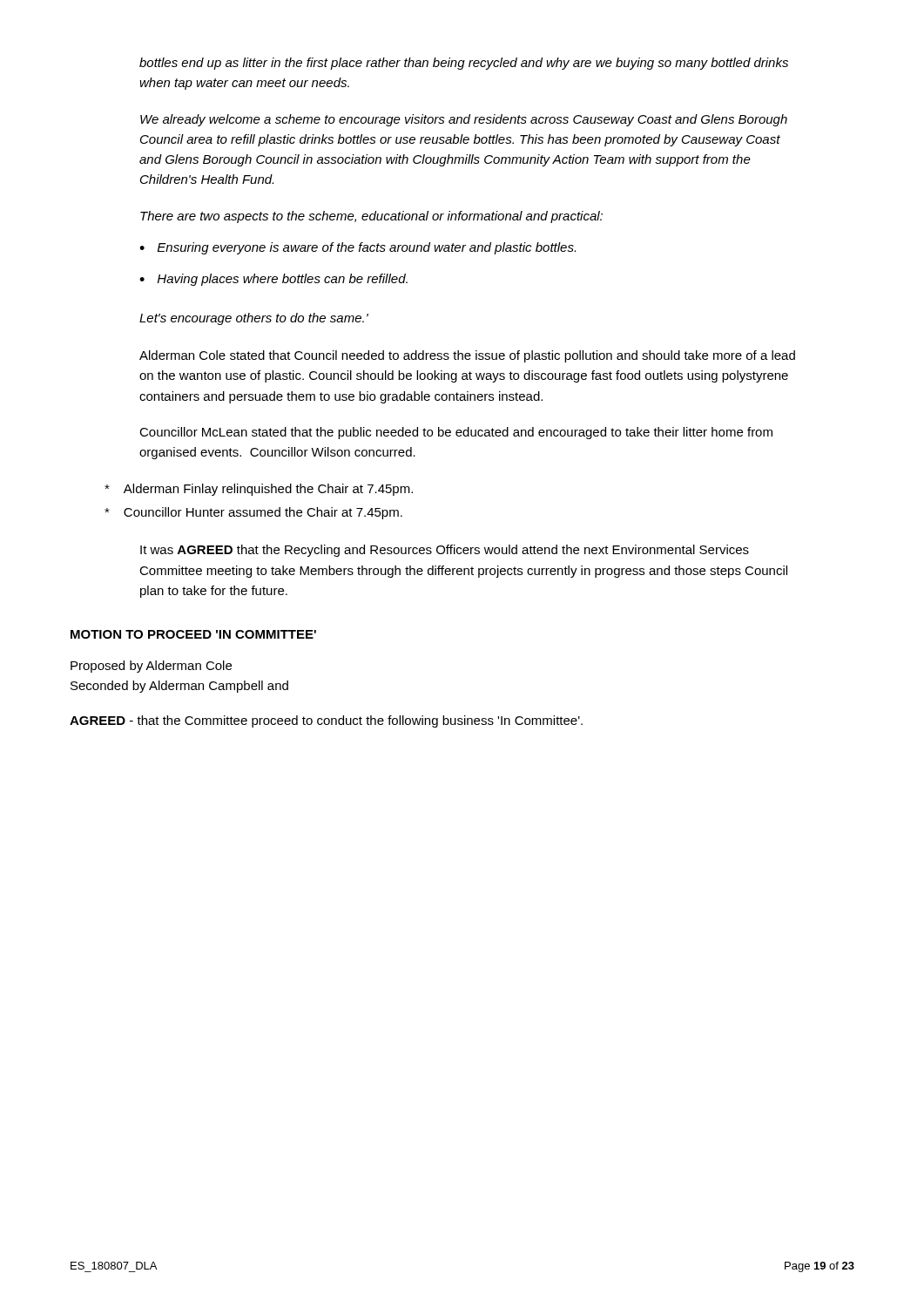Find the text block starting "Proposed by Alderman"
Viewport: 924px width, 1307px height.
point(179,675)
